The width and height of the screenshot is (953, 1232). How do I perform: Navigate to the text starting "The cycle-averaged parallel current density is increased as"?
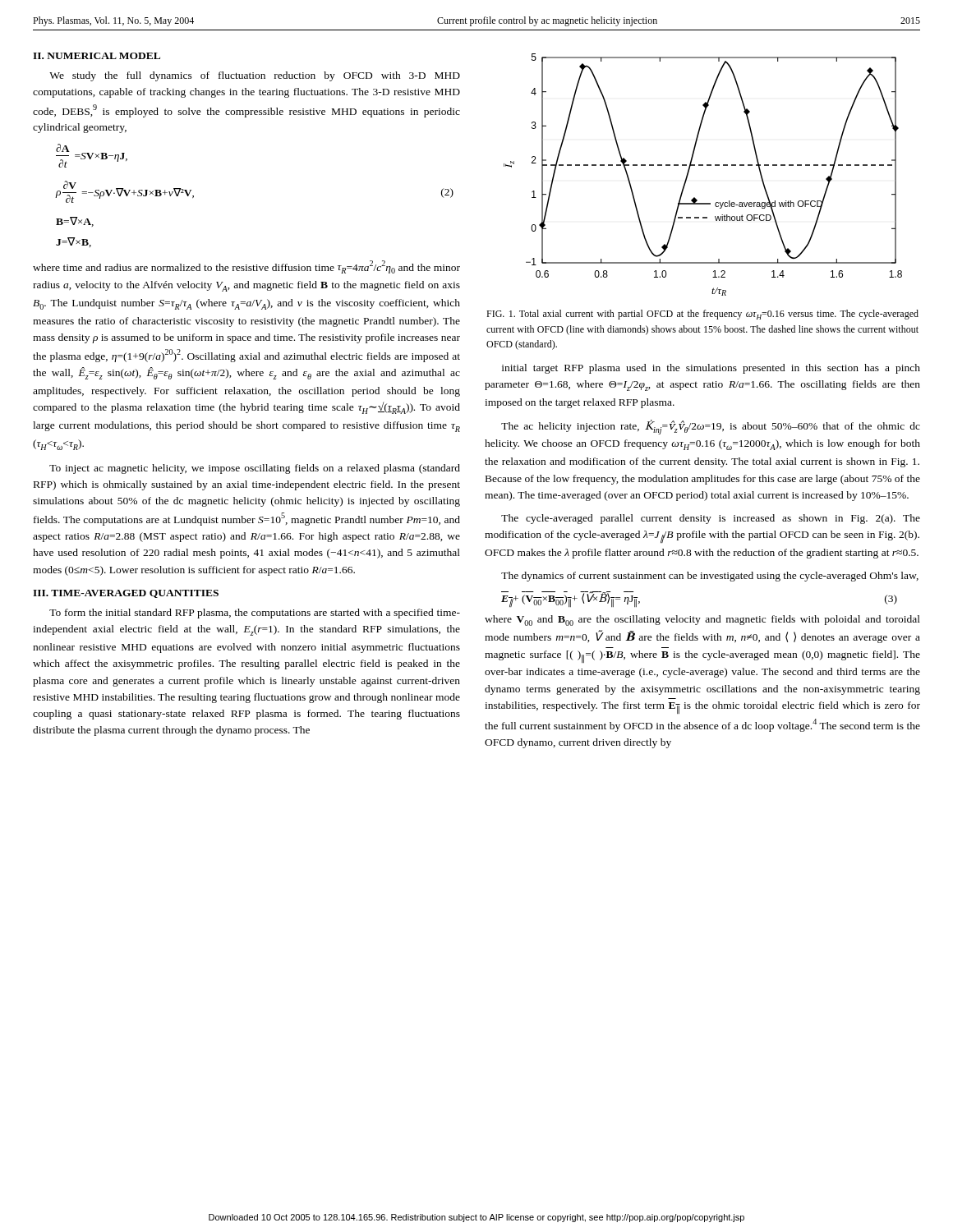(702, 536)
